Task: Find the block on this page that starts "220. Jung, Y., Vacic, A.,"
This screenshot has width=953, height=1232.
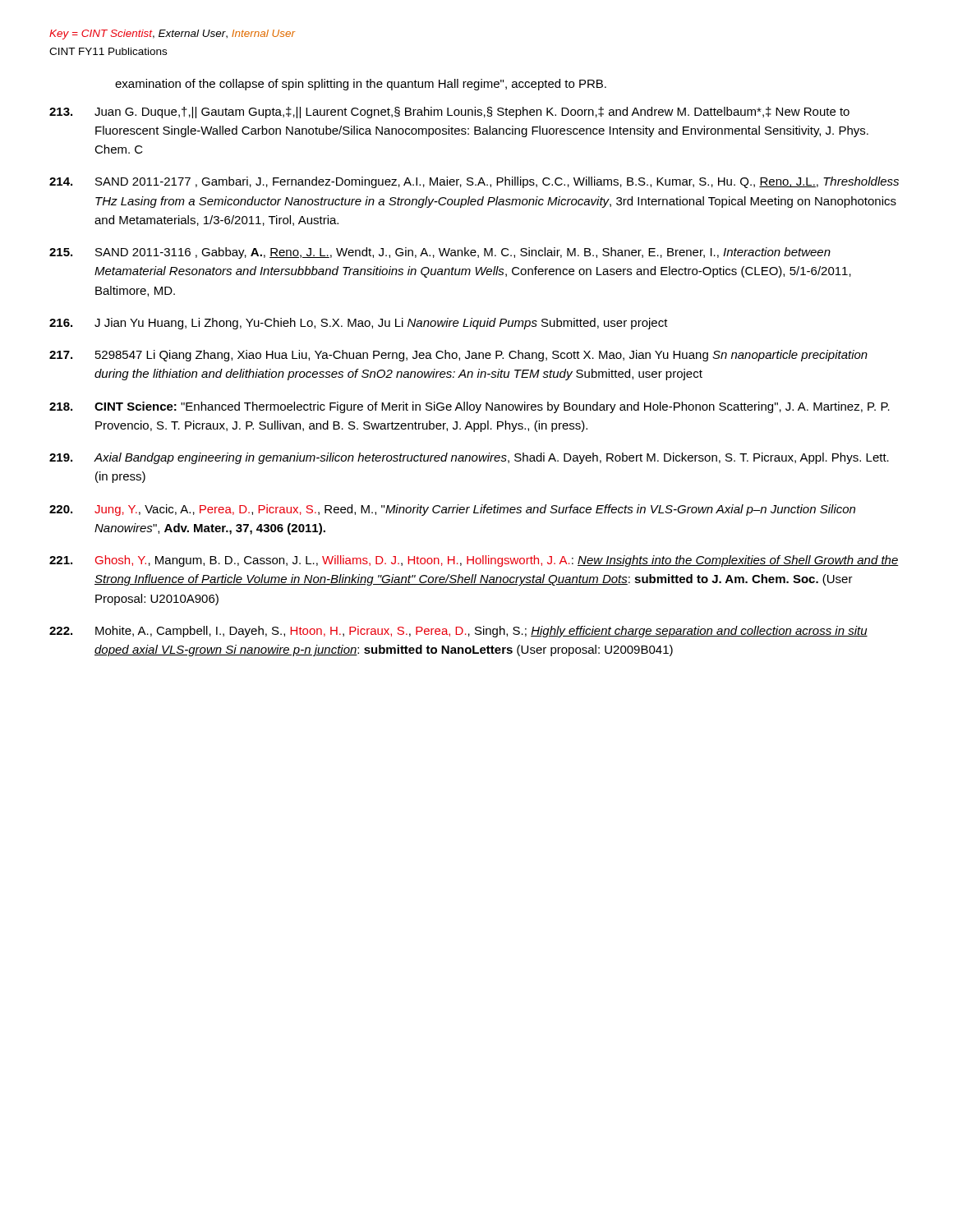Action: (476, 518)
